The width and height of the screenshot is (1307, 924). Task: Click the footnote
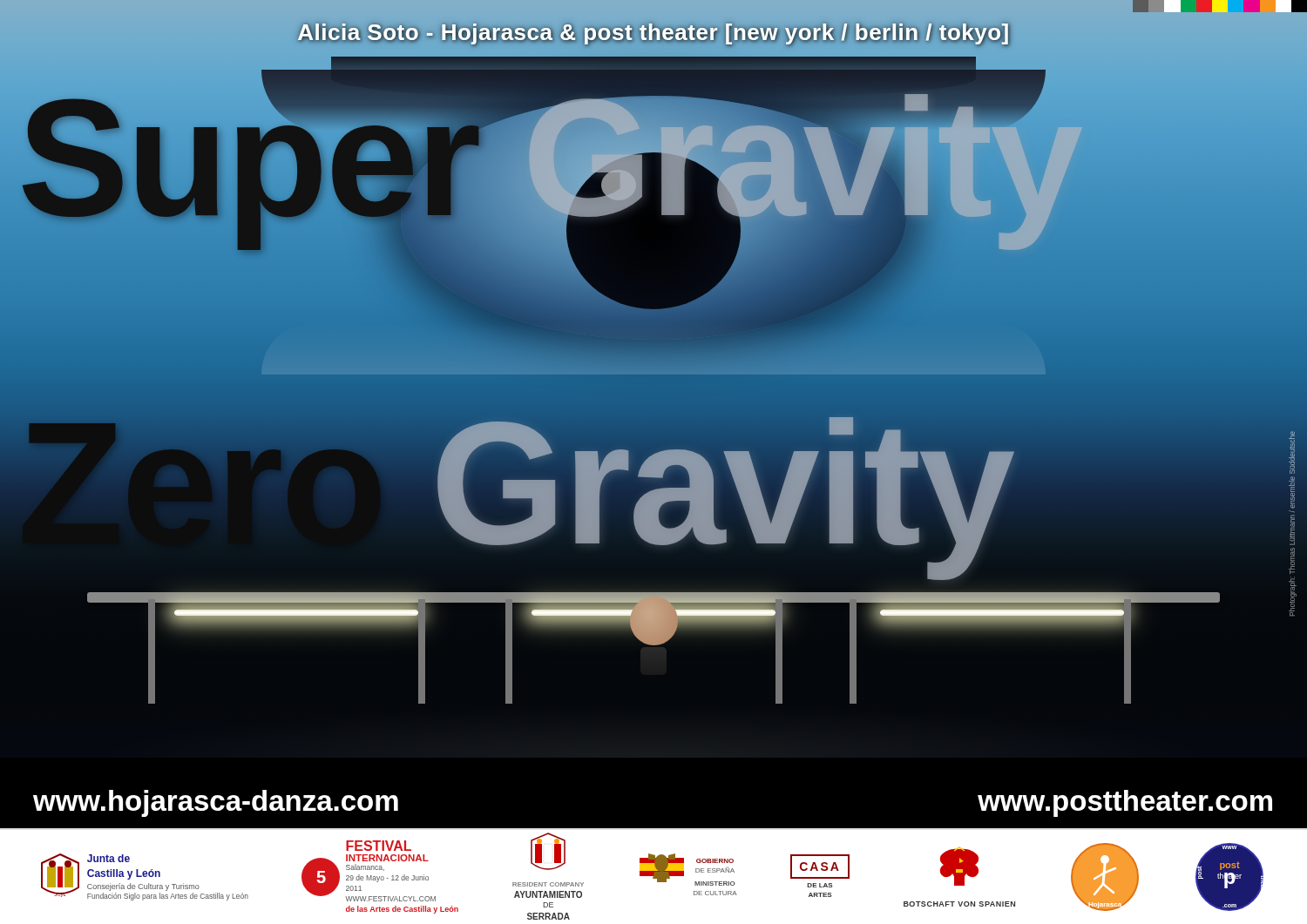click(1292, 524)
